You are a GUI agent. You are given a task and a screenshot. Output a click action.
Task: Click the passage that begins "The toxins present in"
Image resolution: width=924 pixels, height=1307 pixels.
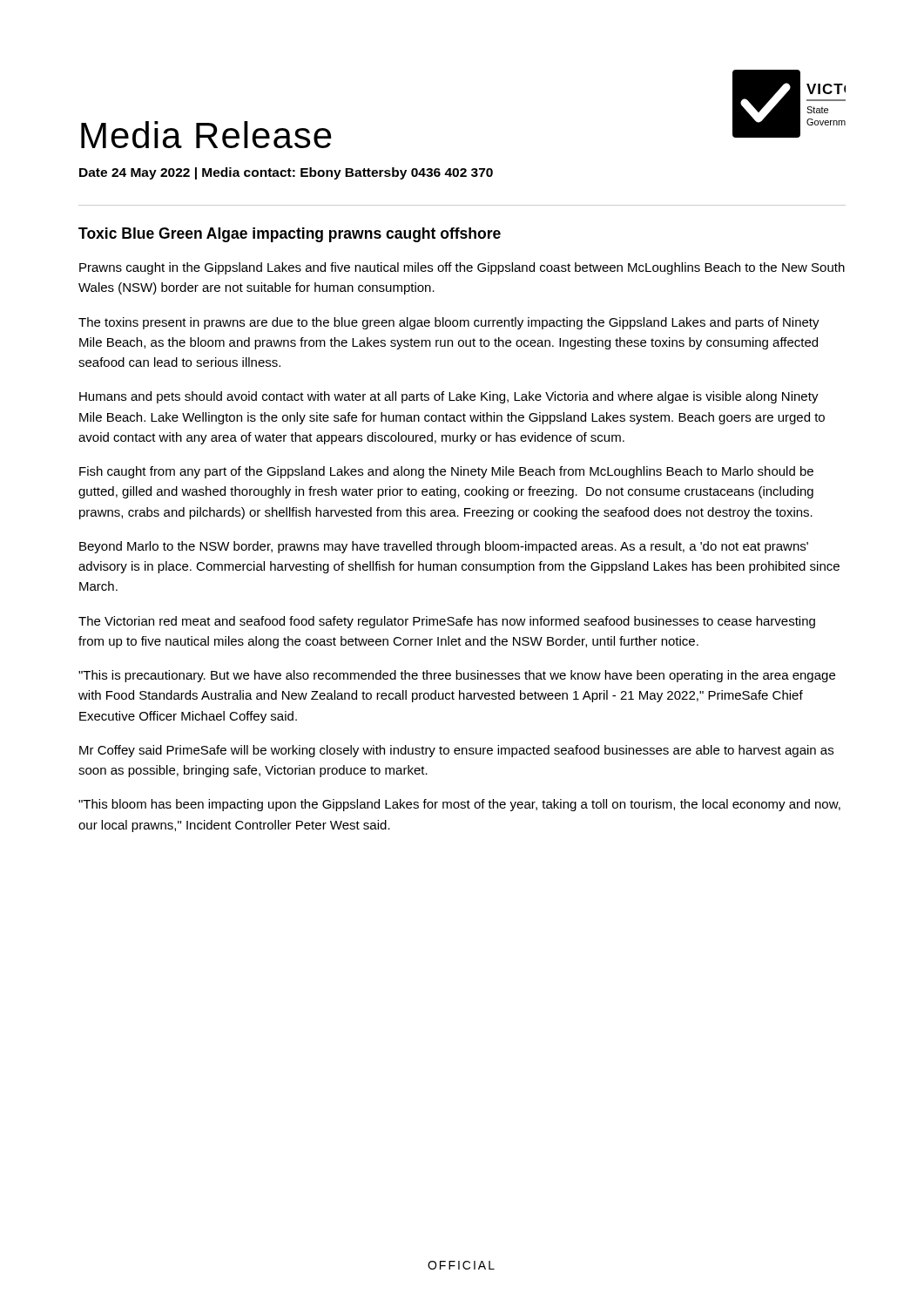coord(449,342)
